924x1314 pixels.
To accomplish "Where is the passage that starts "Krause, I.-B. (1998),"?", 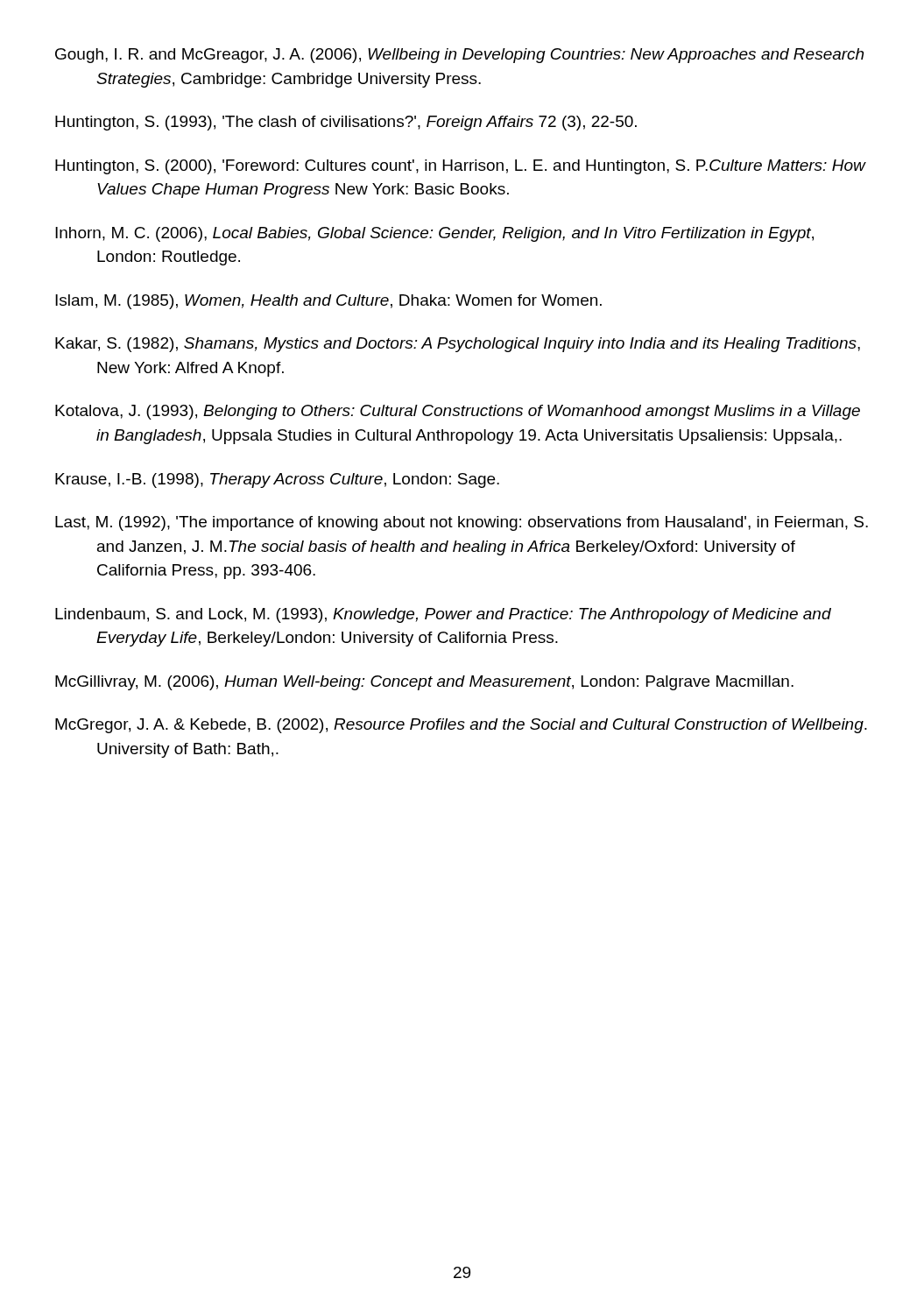I will tap(277, 478).
